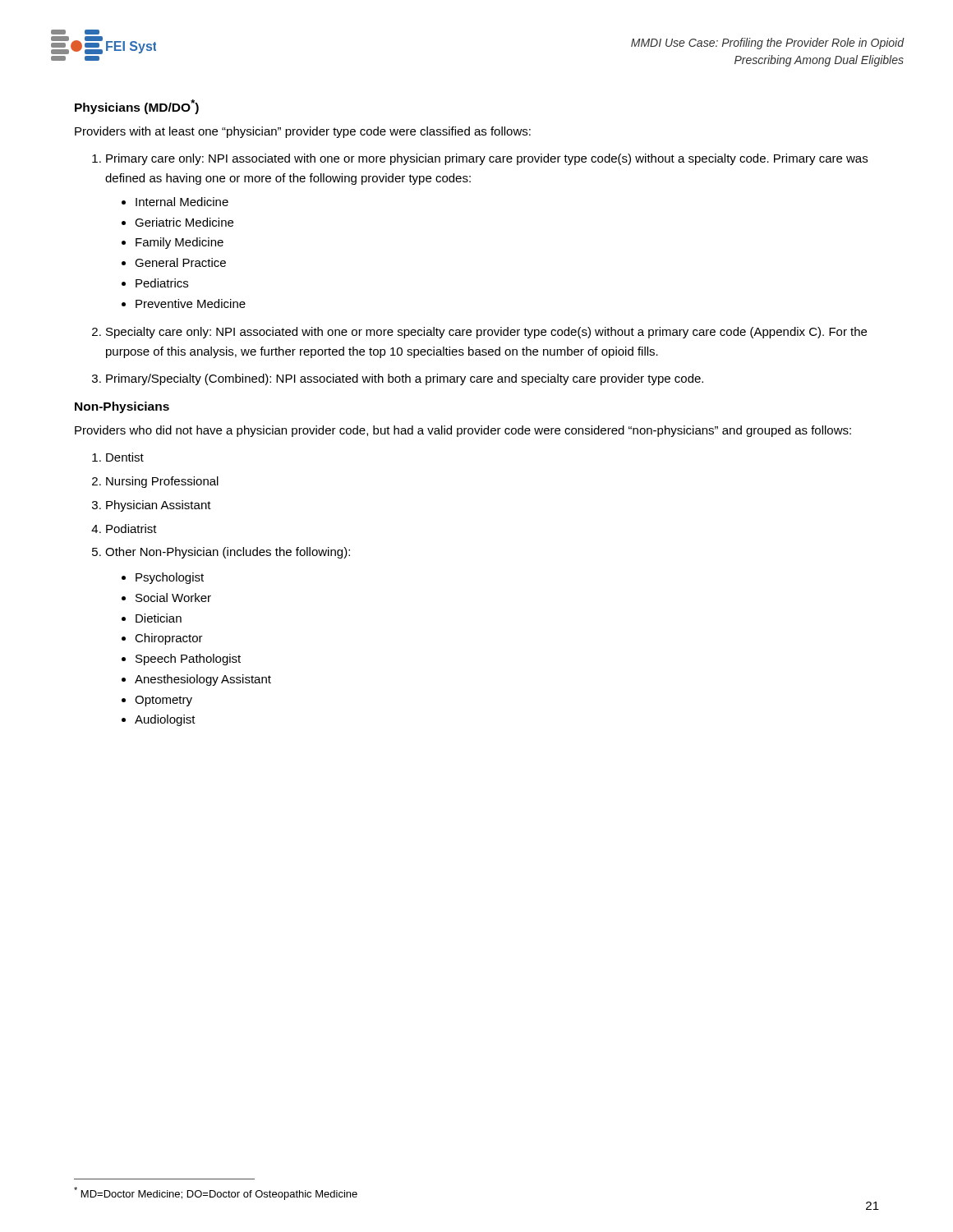Select the text starting "Providers with at least"
953x1232 pixels.
[303, 131]
